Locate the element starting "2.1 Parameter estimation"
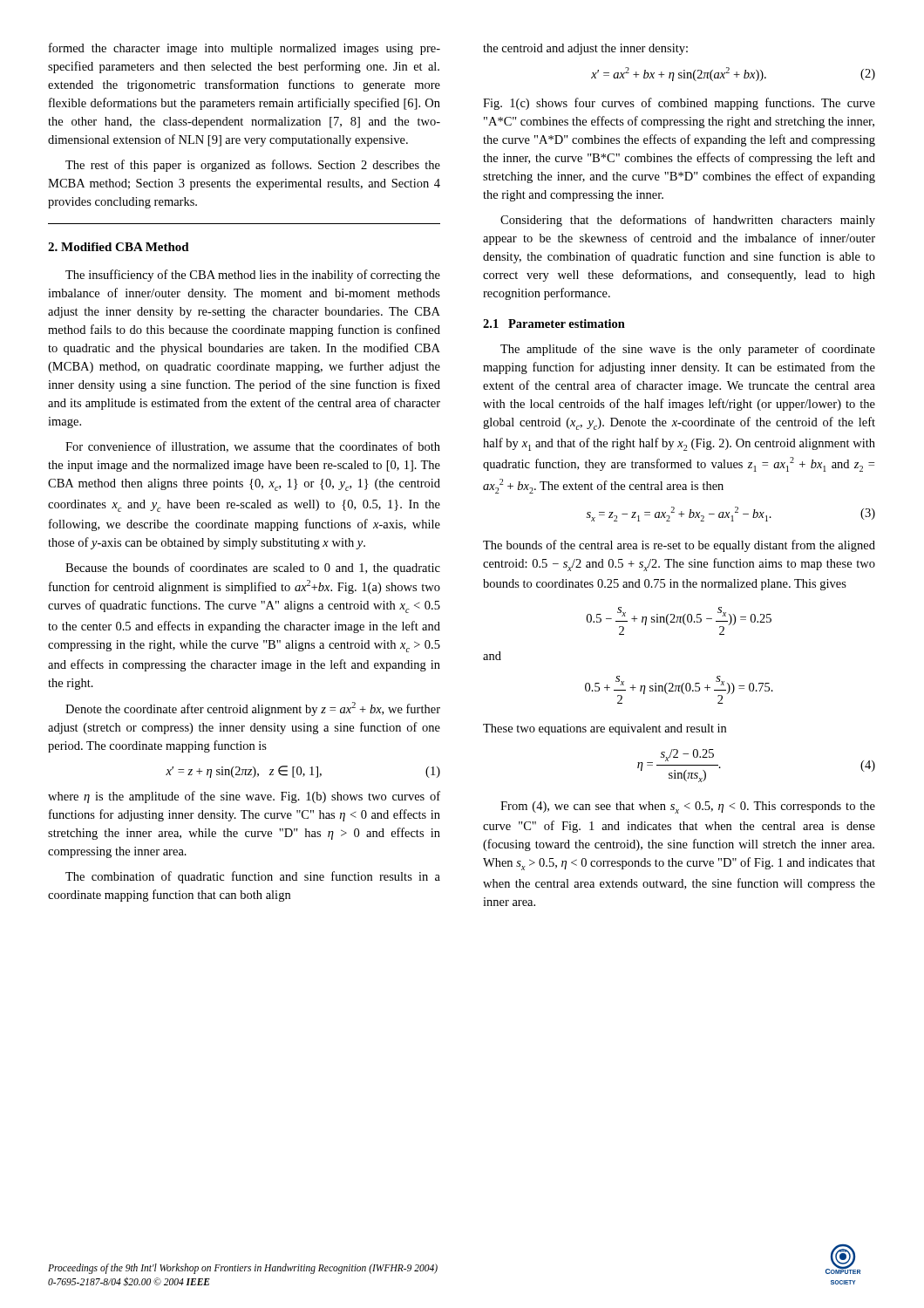 pyautogui.click(x=554, y=324)
